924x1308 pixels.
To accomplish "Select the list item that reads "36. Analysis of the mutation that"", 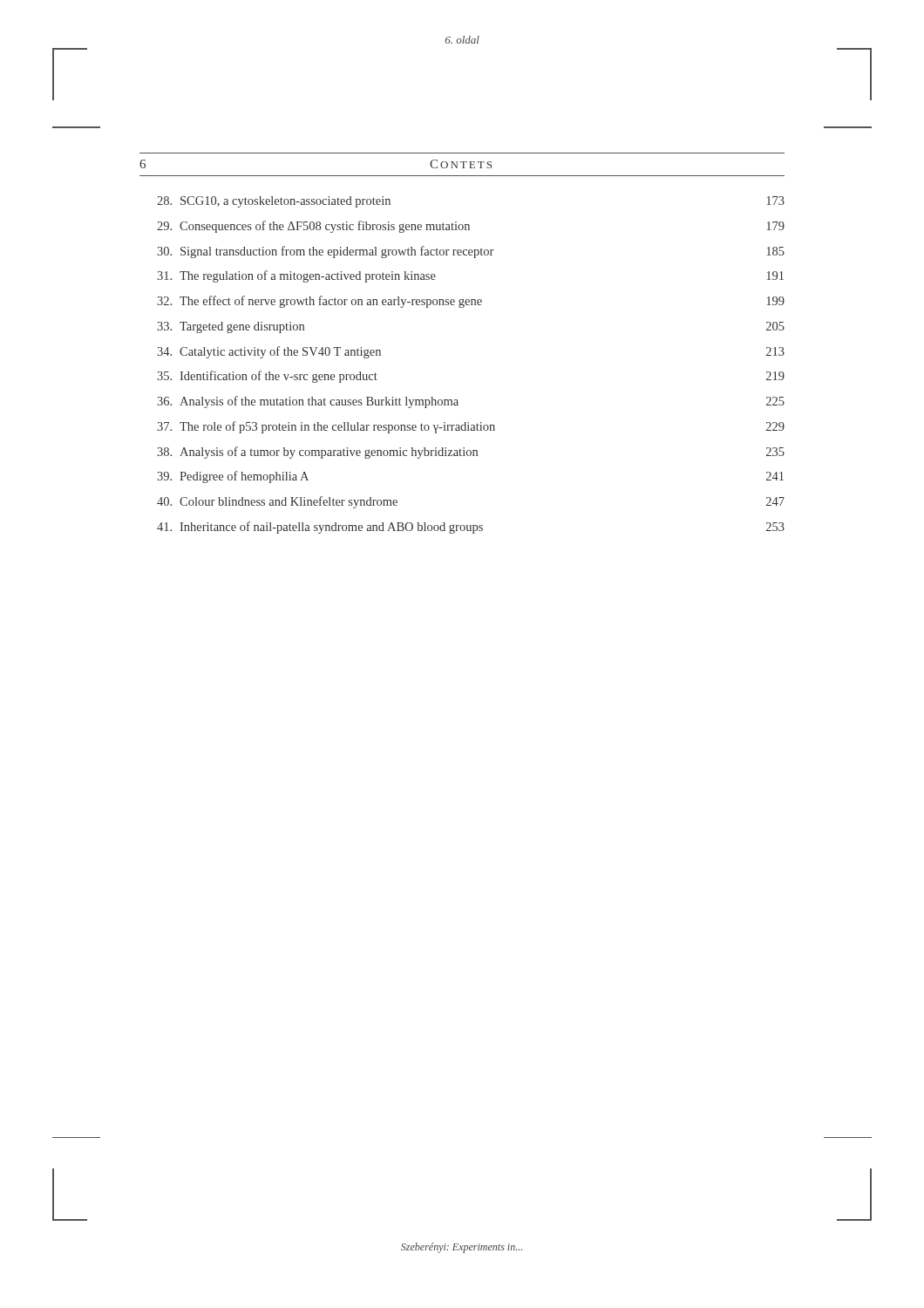I will [x=462, y=402].
